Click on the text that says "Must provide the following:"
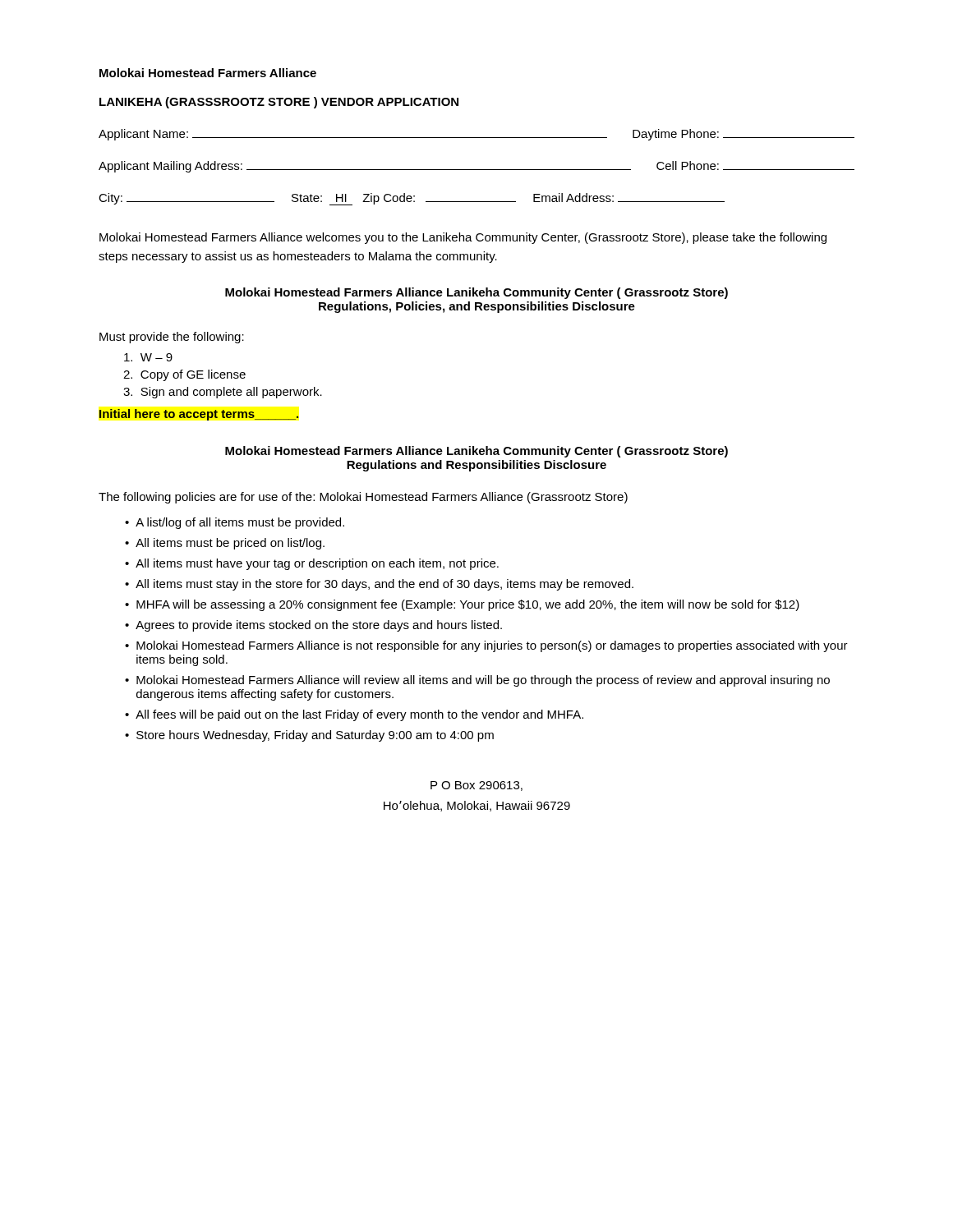This screenshot has height=1232, width=953. coord(171,336)
